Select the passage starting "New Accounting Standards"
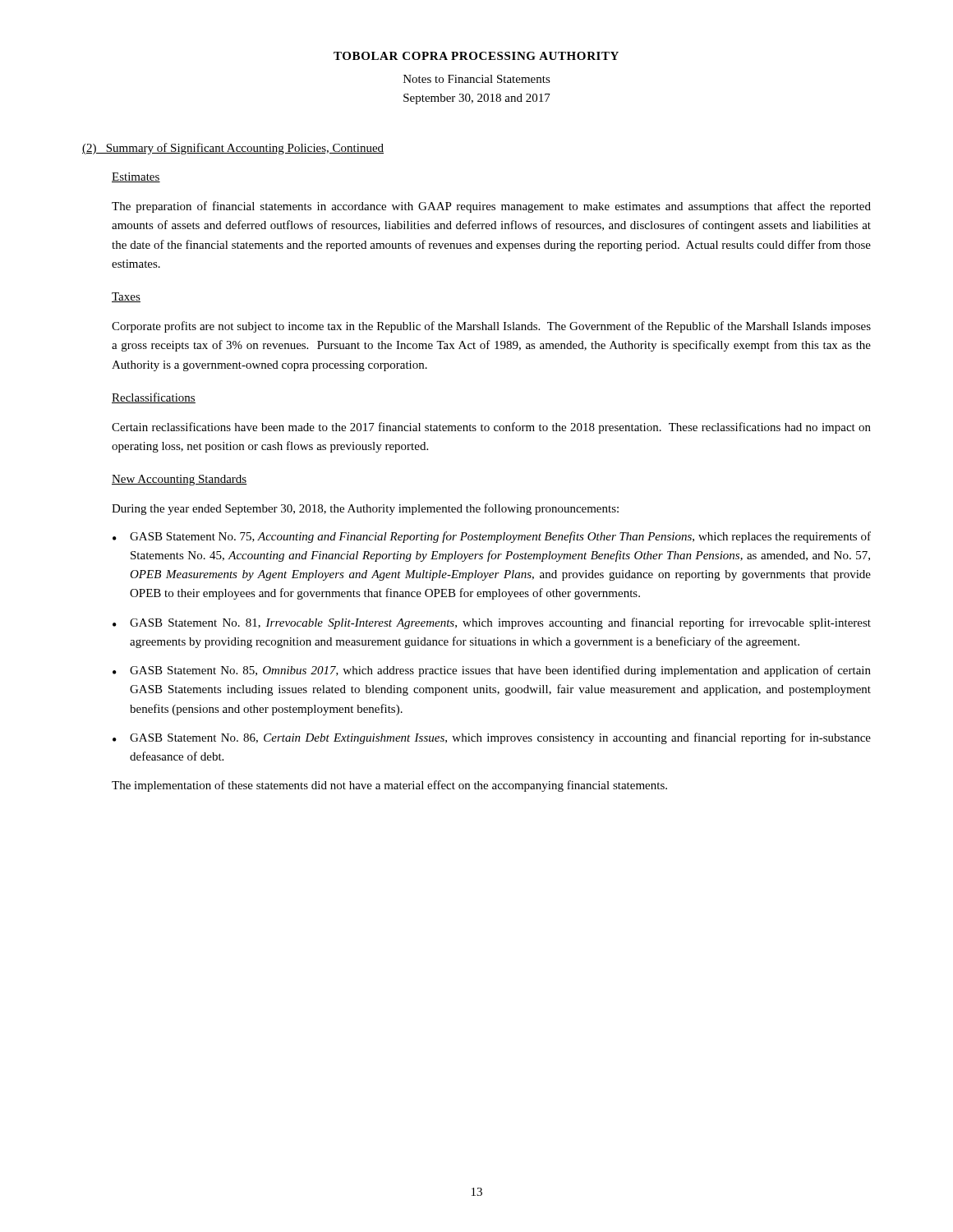The height and width of the screenshot is (1232, 953). coord(179,479)
